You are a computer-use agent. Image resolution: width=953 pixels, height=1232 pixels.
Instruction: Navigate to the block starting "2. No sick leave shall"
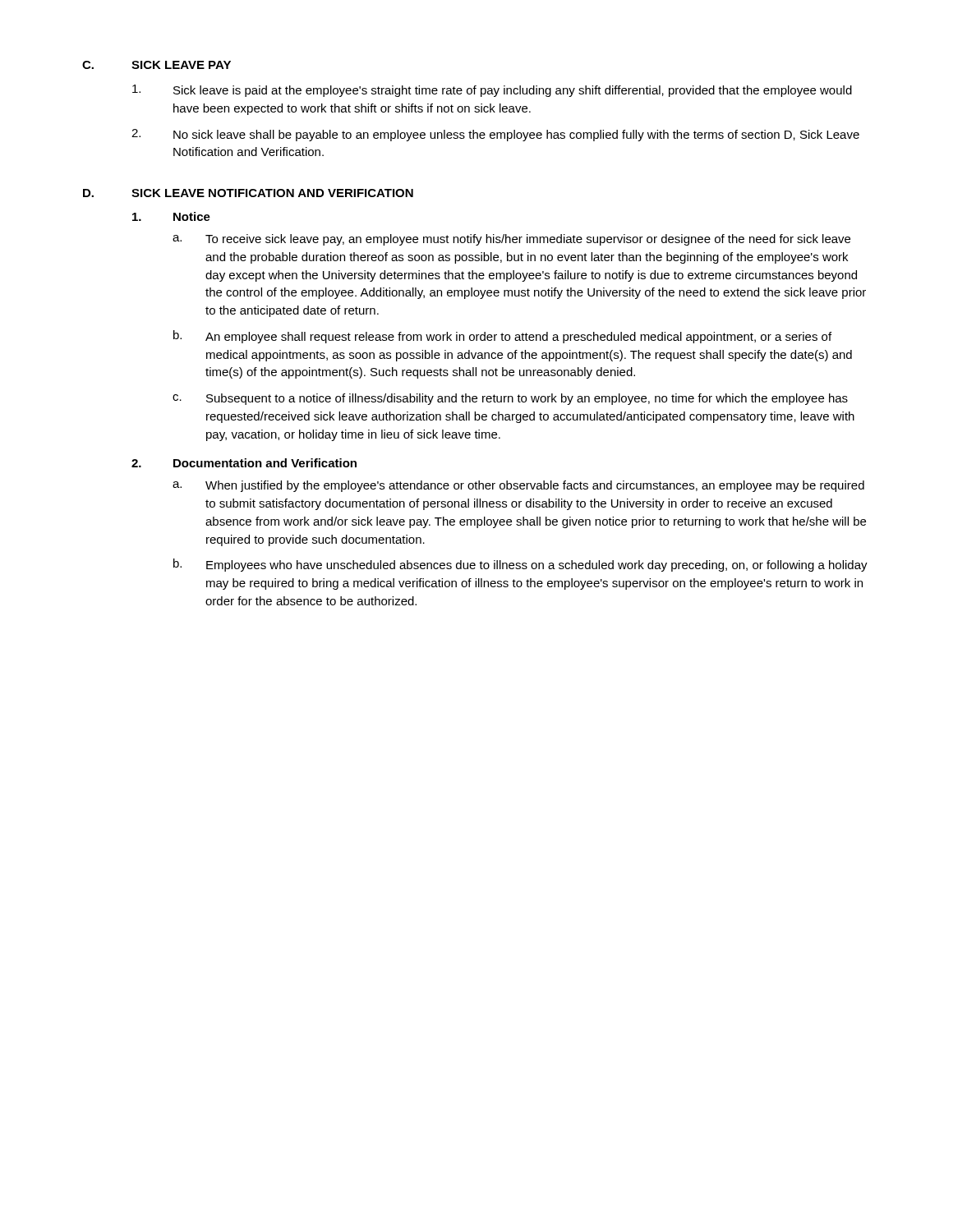[501, 143]
